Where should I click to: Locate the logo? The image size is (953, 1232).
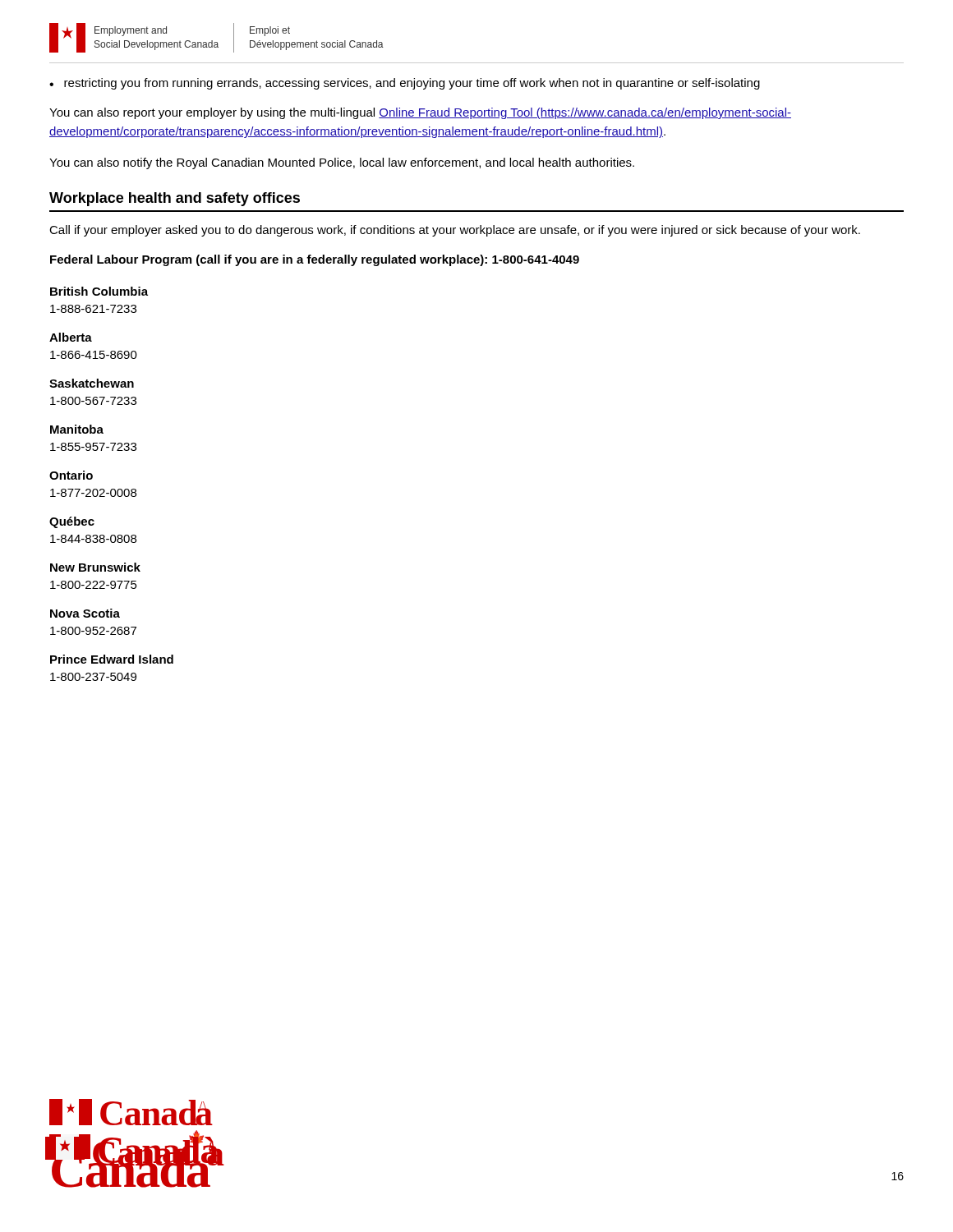point(148,1164)
